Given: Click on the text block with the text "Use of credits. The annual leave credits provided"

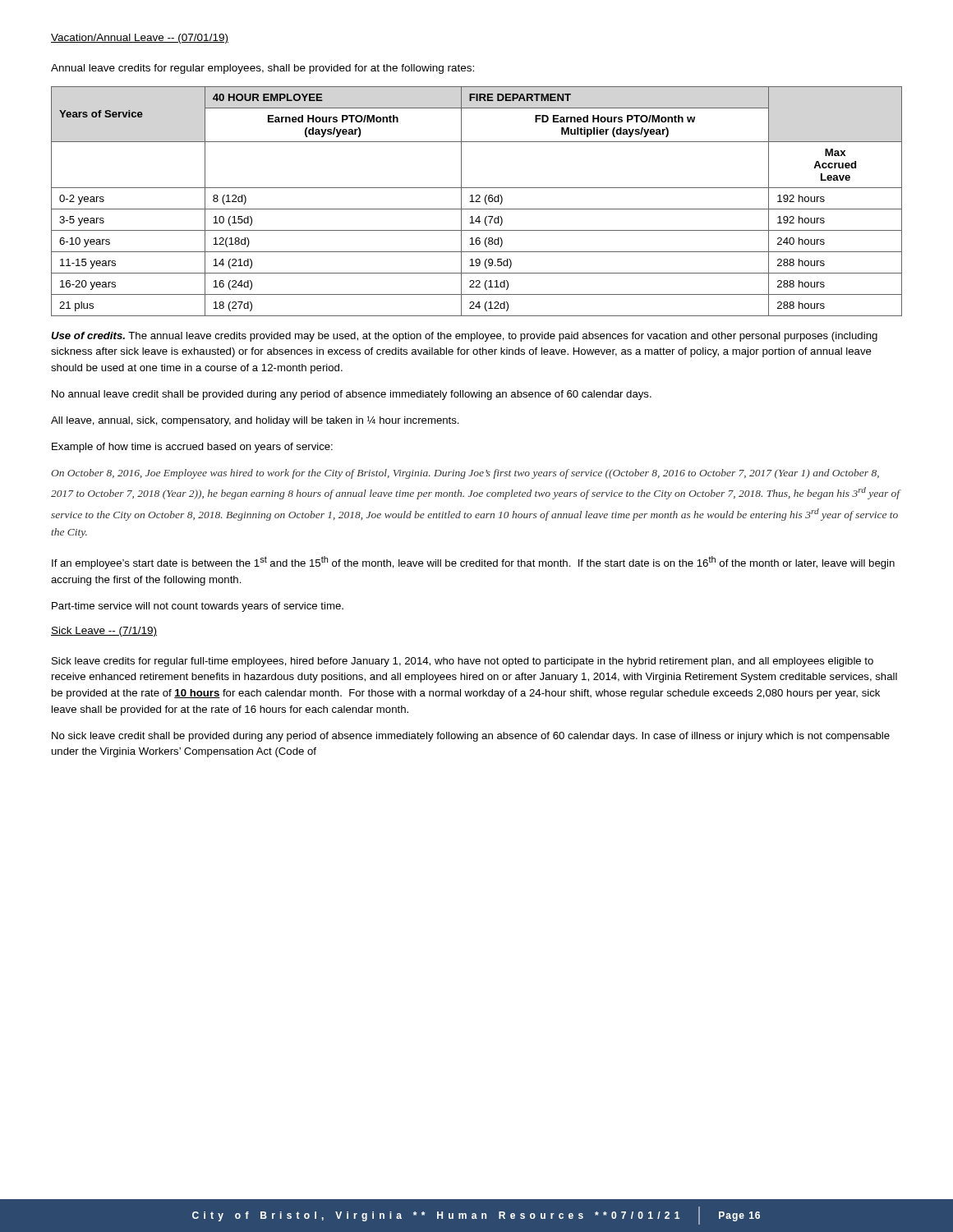Looking at the screenshot, I should click(464, 351).
